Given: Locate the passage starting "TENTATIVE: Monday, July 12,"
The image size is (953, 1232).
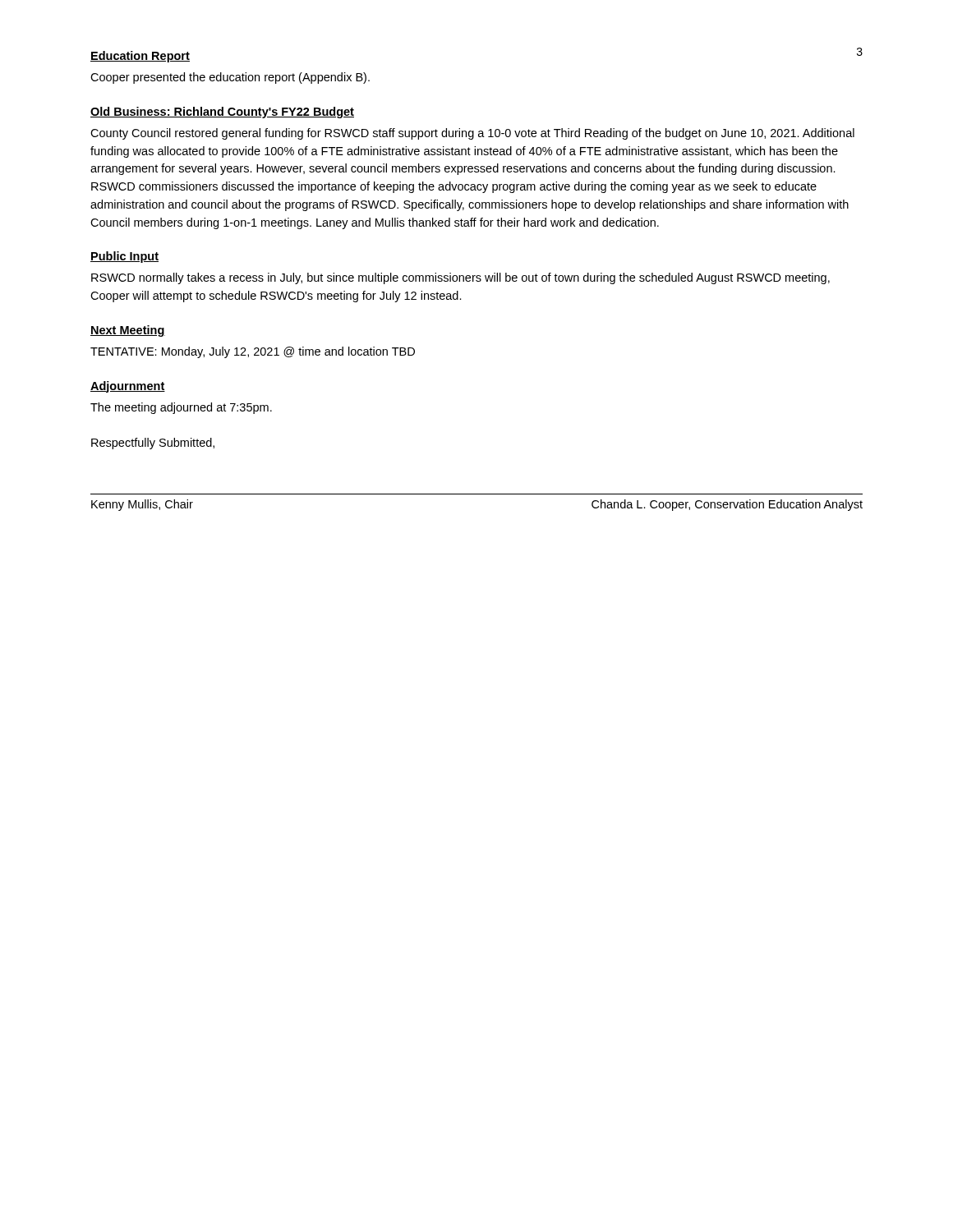Looking at the screenshot, I should point(253,352).
